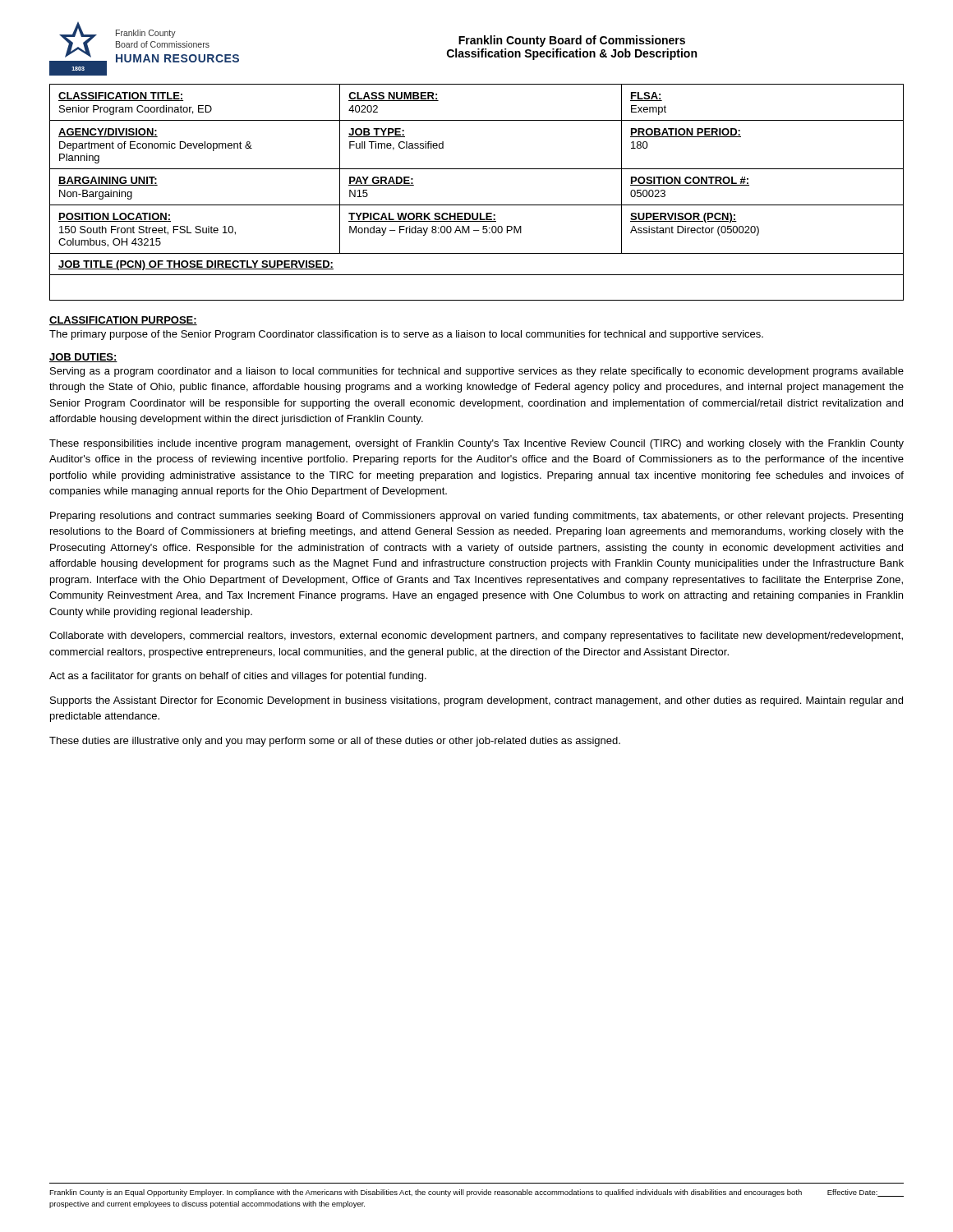Point to the block beginning "Serving as a program"
This screenshot has height=1232, width=953.
pyautogui.click(x=476, y=394)
